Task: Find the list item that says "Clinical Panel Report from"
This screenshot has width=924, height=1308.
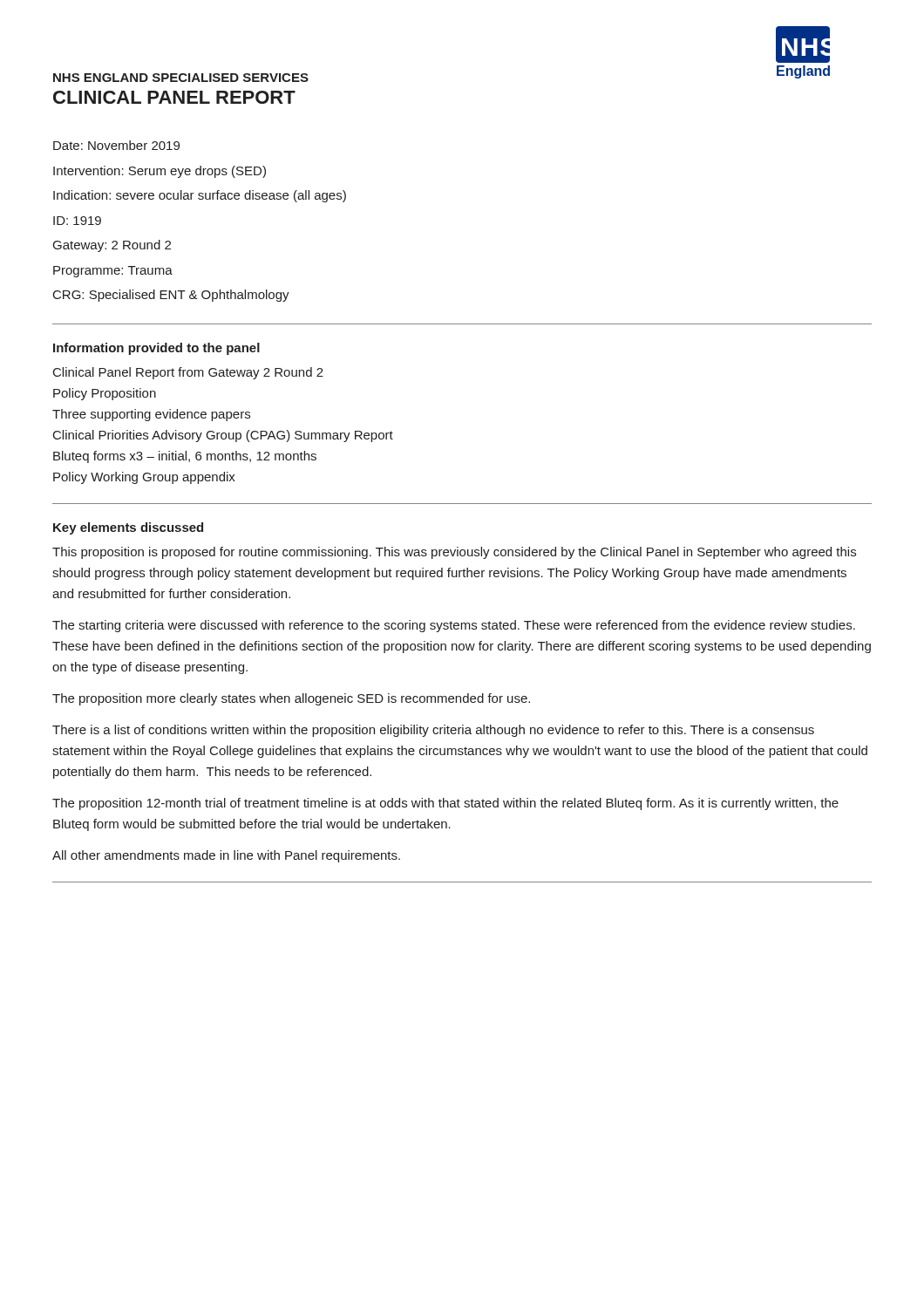Action: (x=188, y=371)
